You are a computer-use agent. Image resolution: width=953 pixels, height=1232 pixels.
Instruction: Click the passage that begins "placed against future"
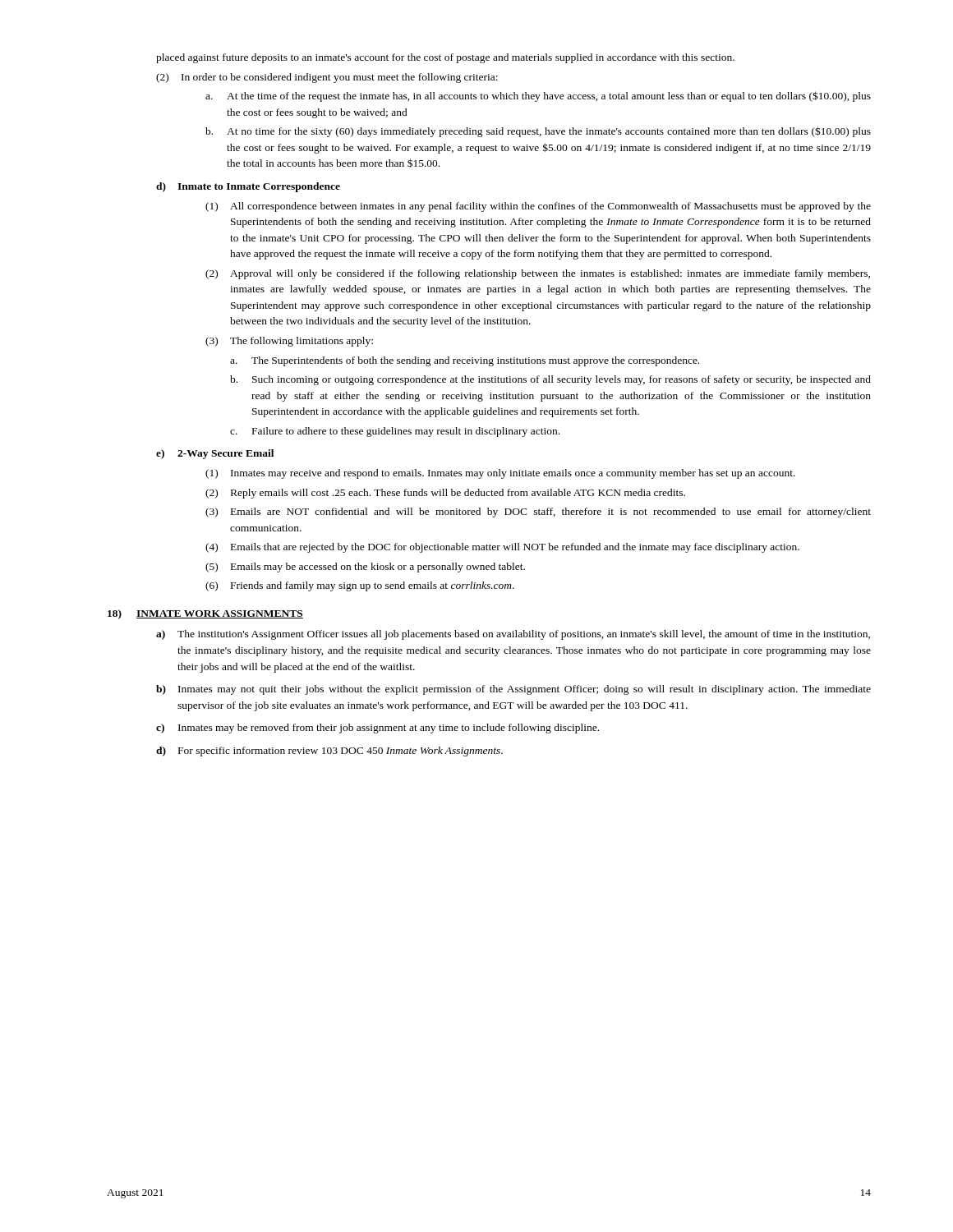[x=513, y=57]
